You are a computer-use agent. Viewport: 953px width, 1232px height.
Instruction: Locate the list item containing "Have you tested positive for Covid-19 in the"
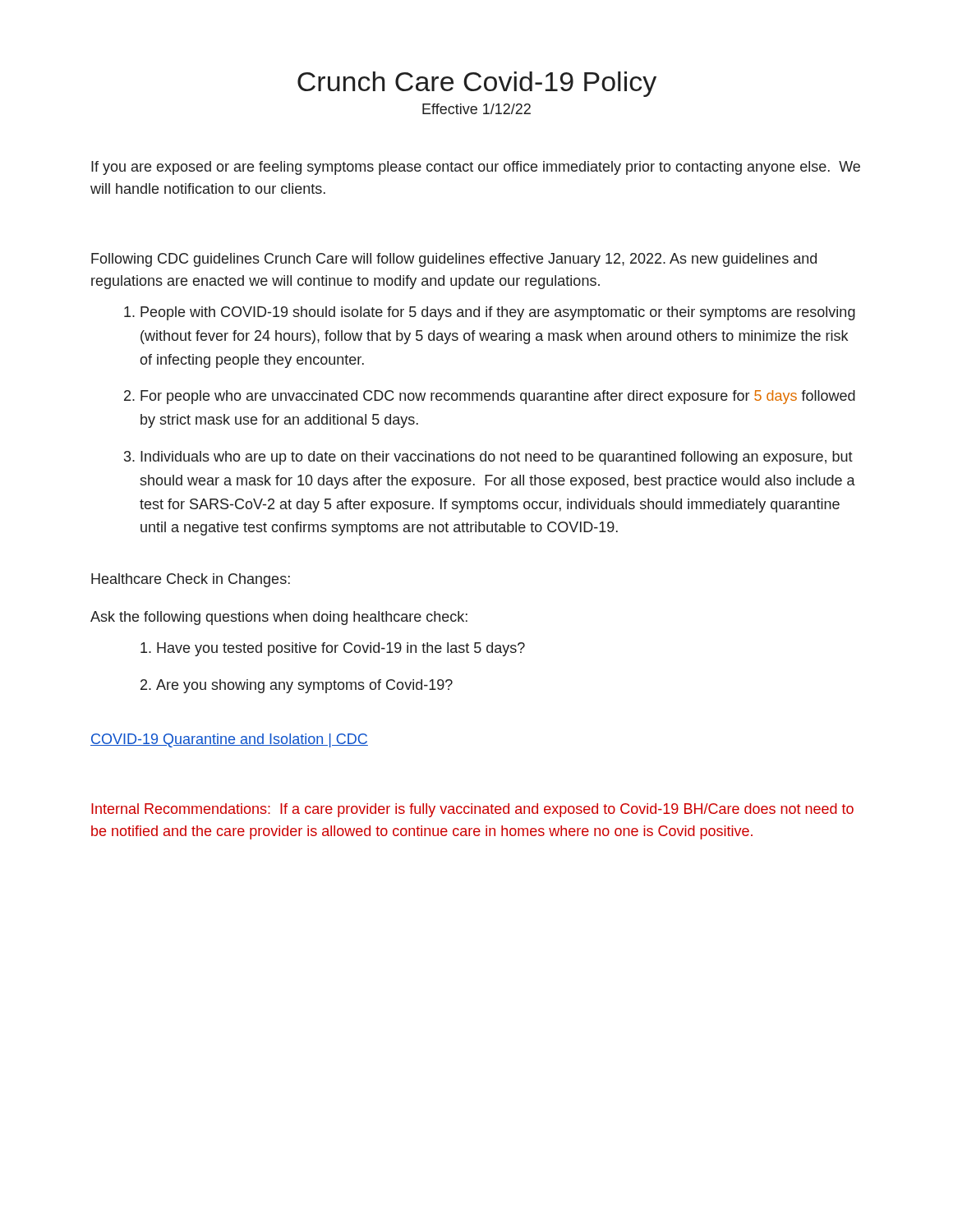341,648
